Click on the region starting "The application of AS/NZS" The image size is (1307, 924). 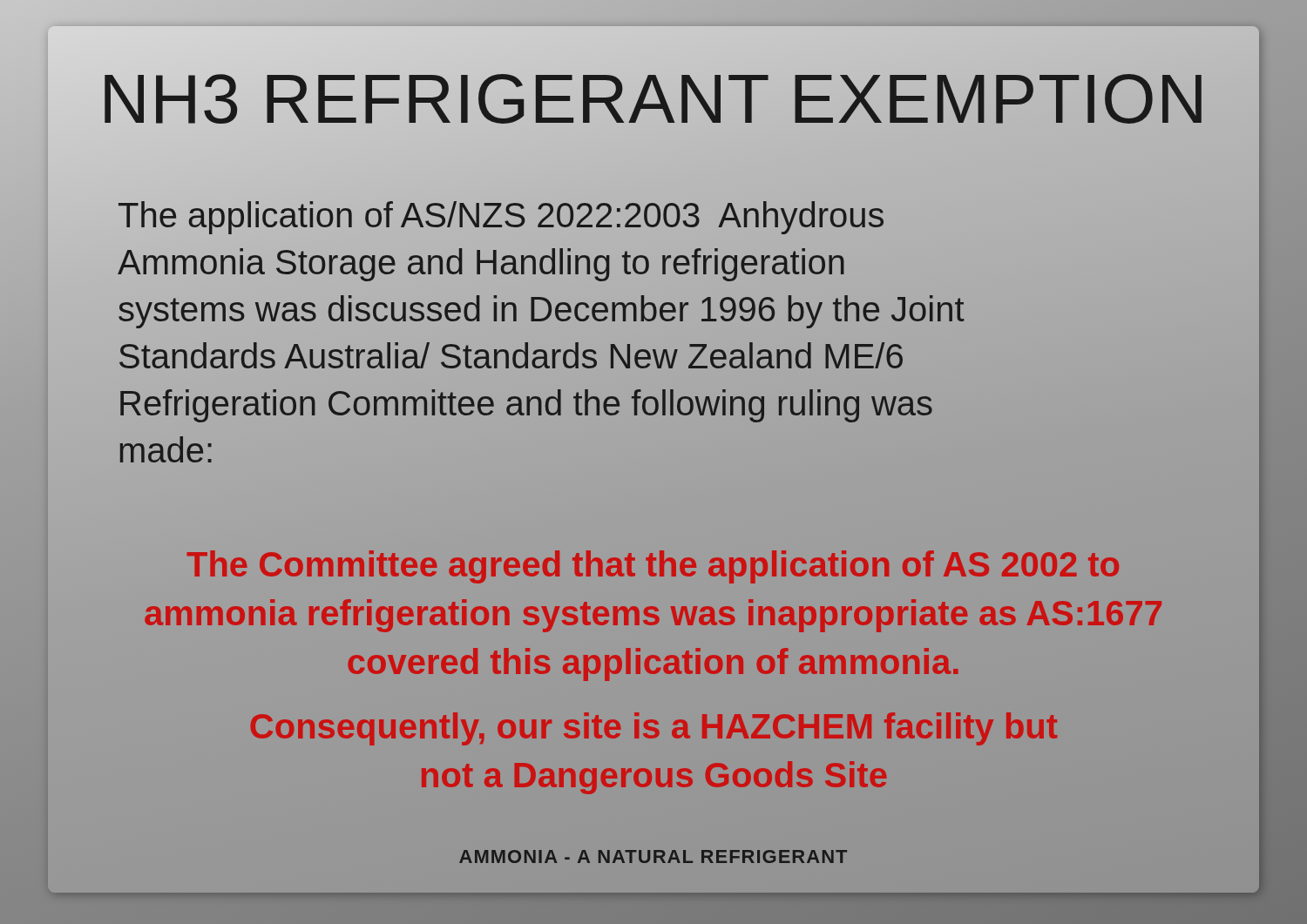pos(640,333)
